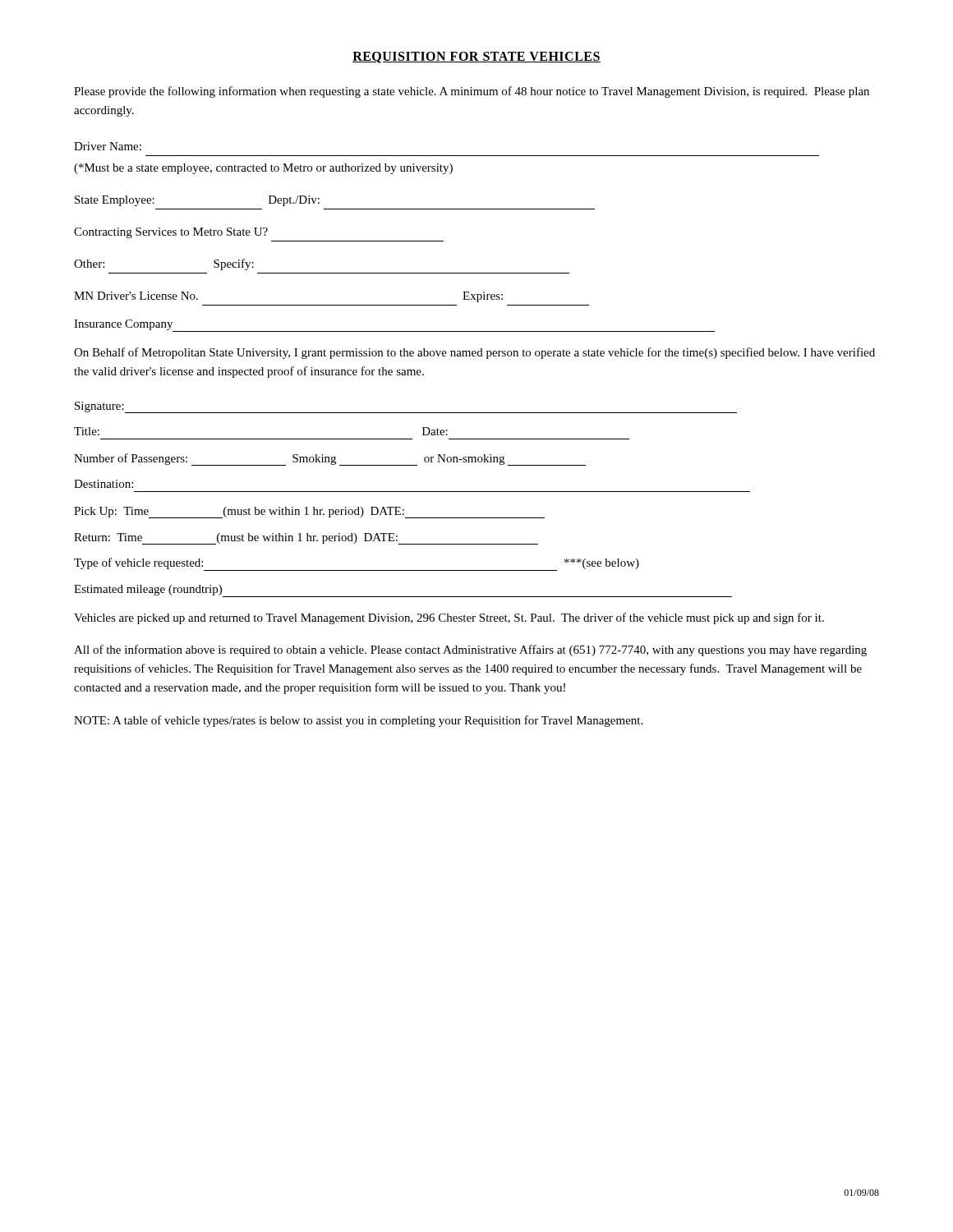Select the element starting "All of the information above is required to"

(470, 669)
